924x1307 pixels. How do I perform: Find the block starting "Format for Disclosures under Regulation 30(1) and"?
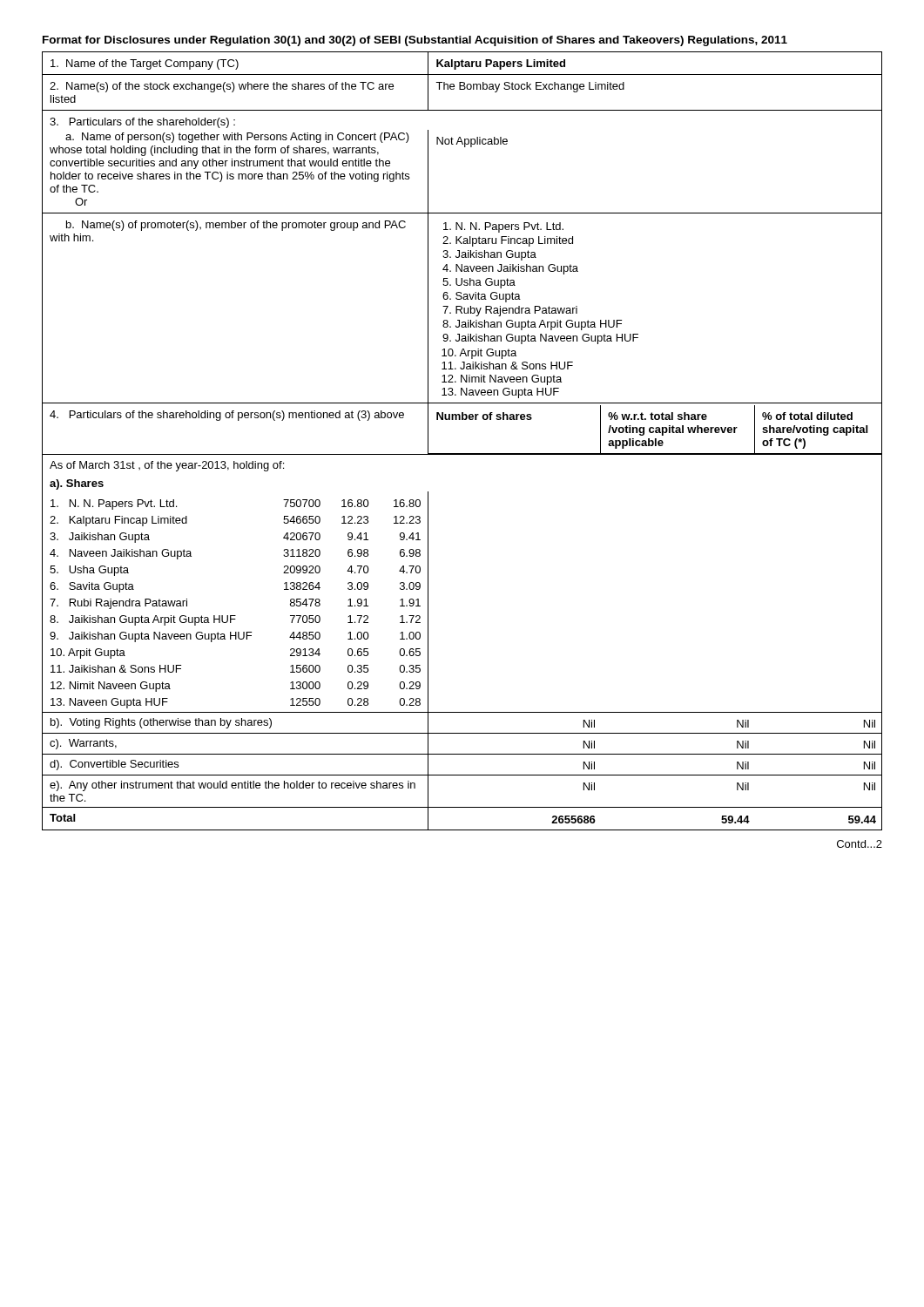pyautogui.click(x=415, y=40)
